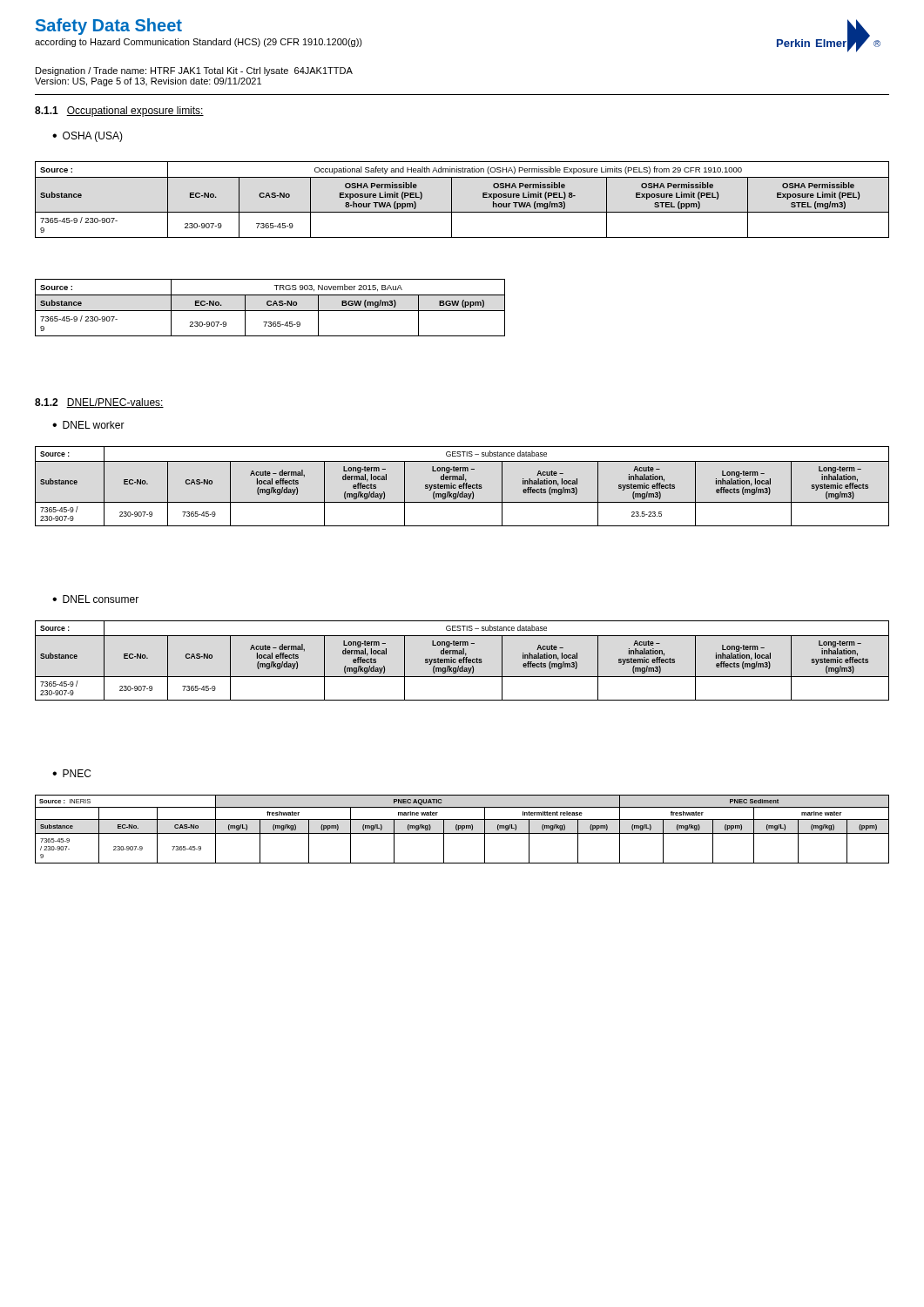The height and width of the screenshot is (1307, 924).
Task: Find the text block starting "• DNEL worker"
Action: tap(88, 425)
